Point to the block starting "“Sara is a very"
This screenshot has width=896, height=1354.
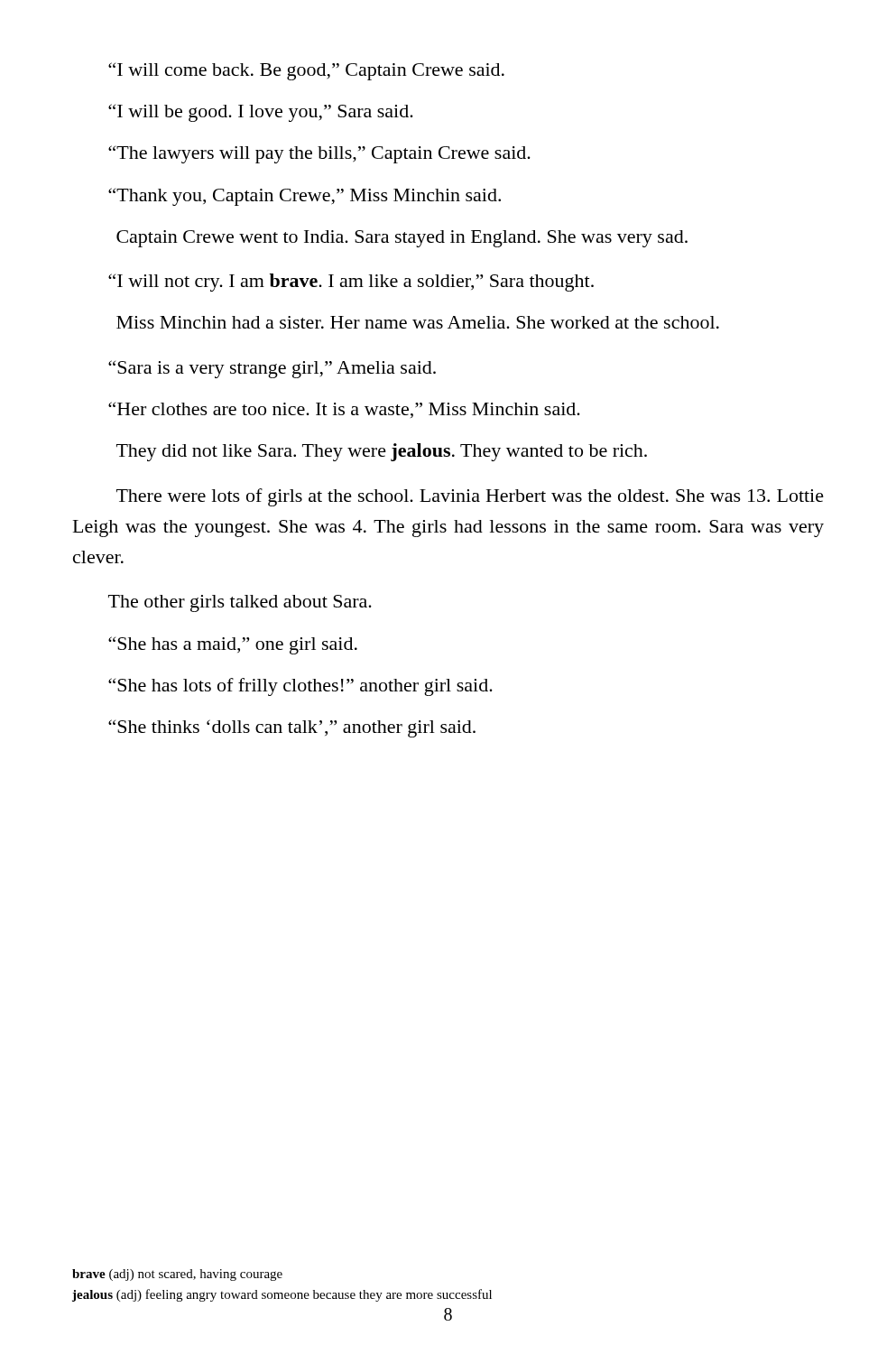272,367
